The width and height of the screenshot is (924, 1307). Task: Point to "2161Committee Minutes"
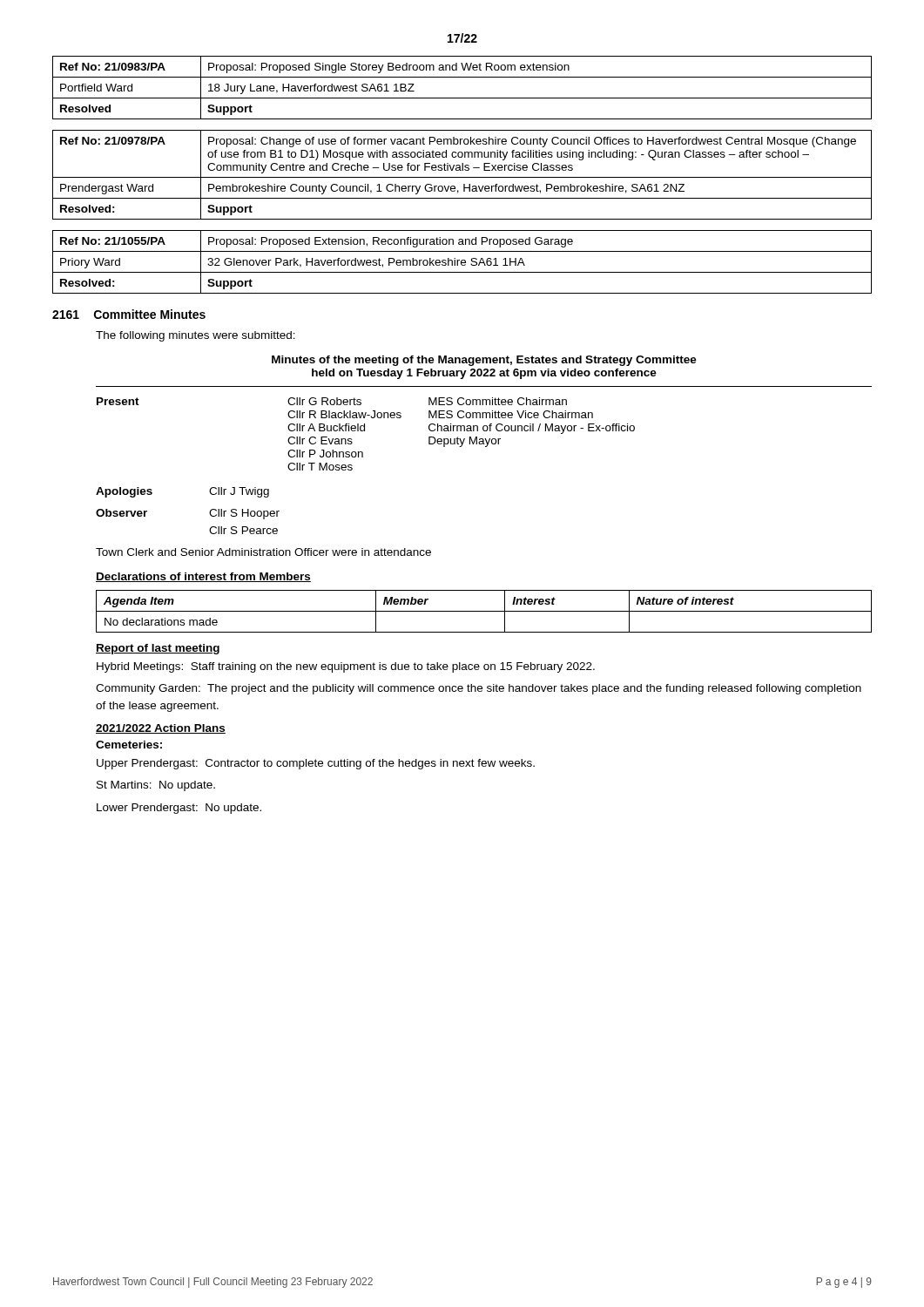pyautogui.click(x=129, y=315)
